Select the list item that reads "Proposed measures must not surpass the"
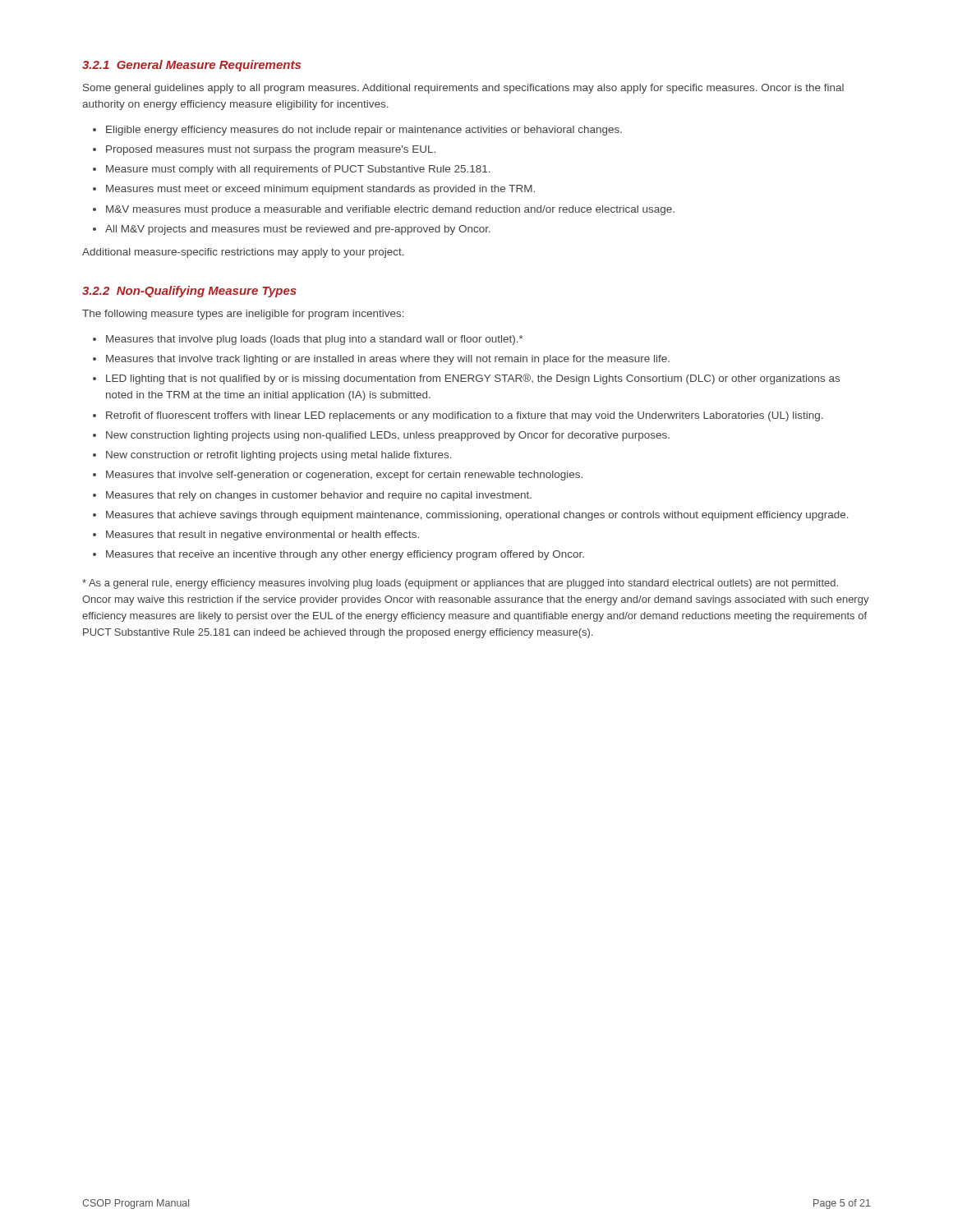This screenshot has width=953, height=1232. pos(271,149)
